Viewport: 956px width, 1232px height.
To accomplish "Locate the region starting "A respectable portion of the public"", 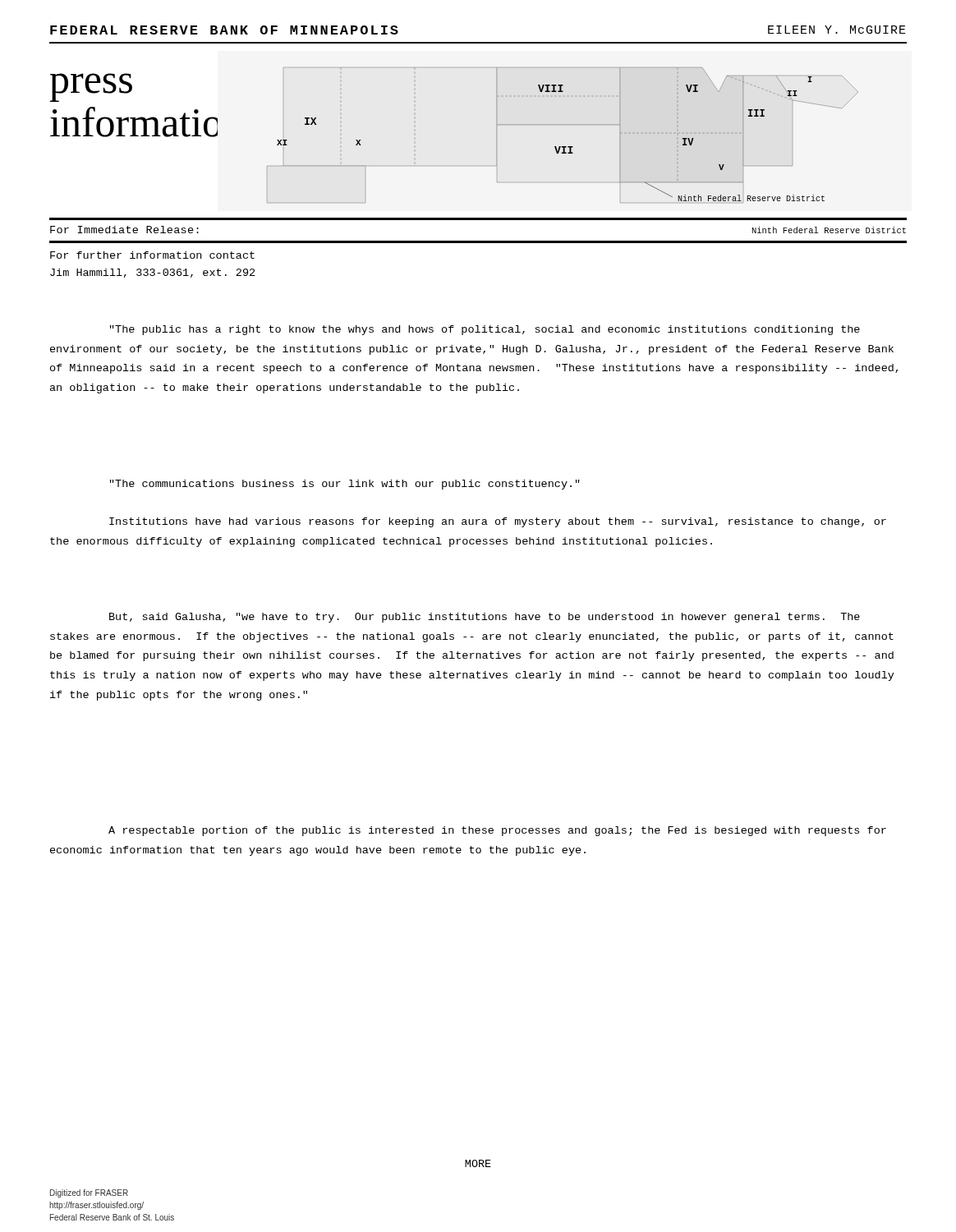I will 478,841.
